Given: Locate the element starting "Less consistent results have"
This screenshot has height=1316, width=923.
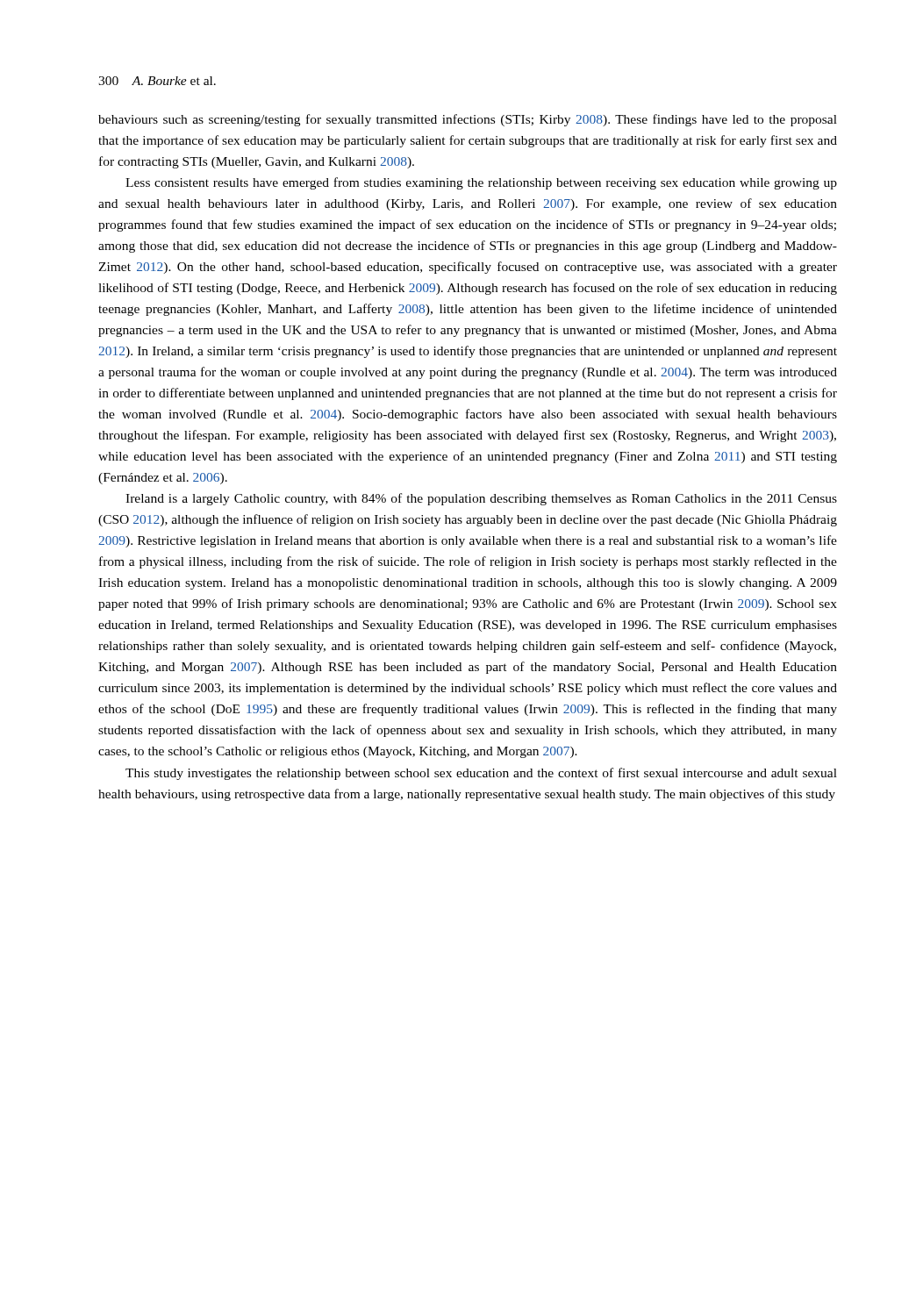Looking at the screenshot, I should coord(468,330).
